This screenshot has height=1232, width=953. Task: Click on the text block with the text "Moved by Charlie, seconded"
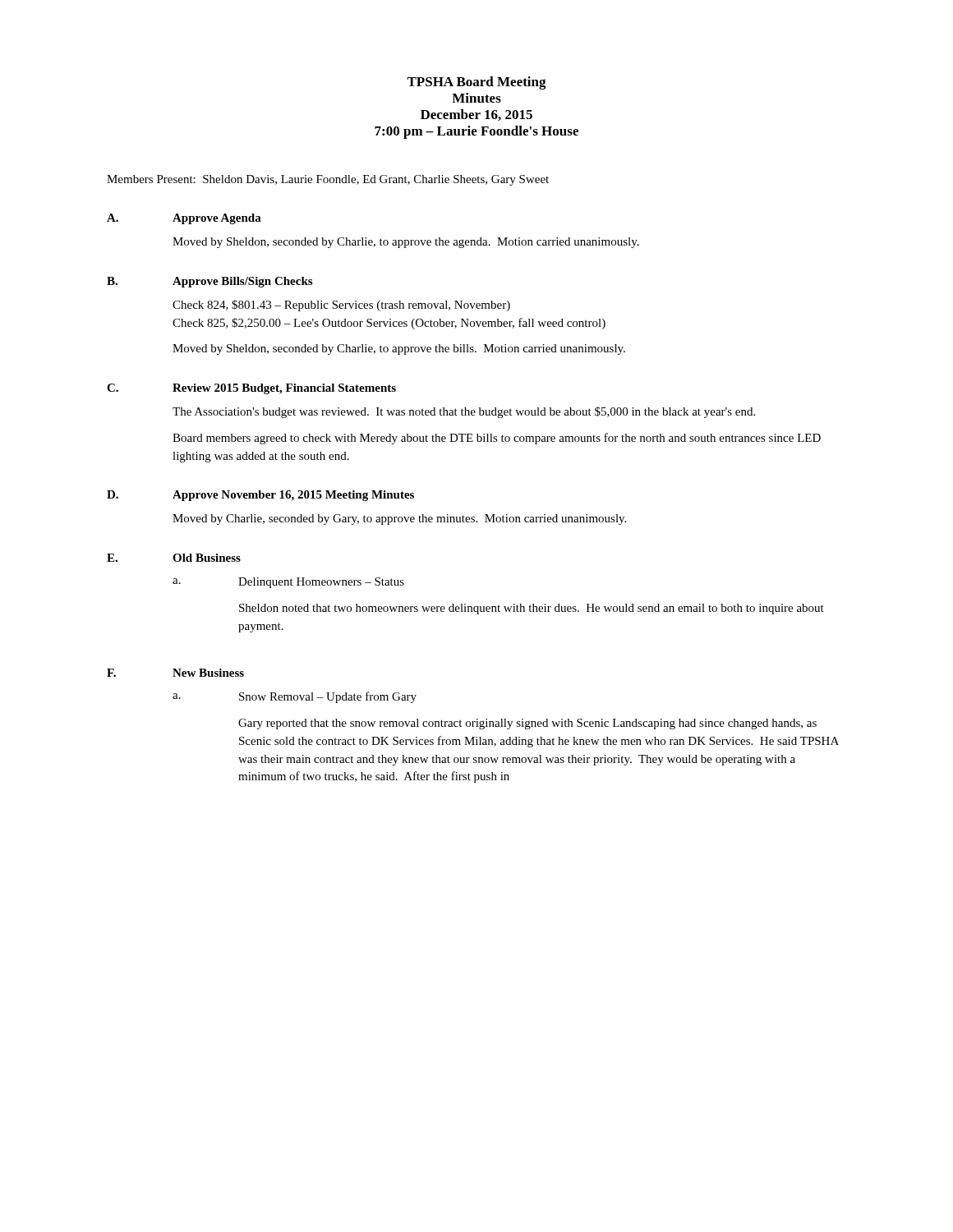[400, 518]
